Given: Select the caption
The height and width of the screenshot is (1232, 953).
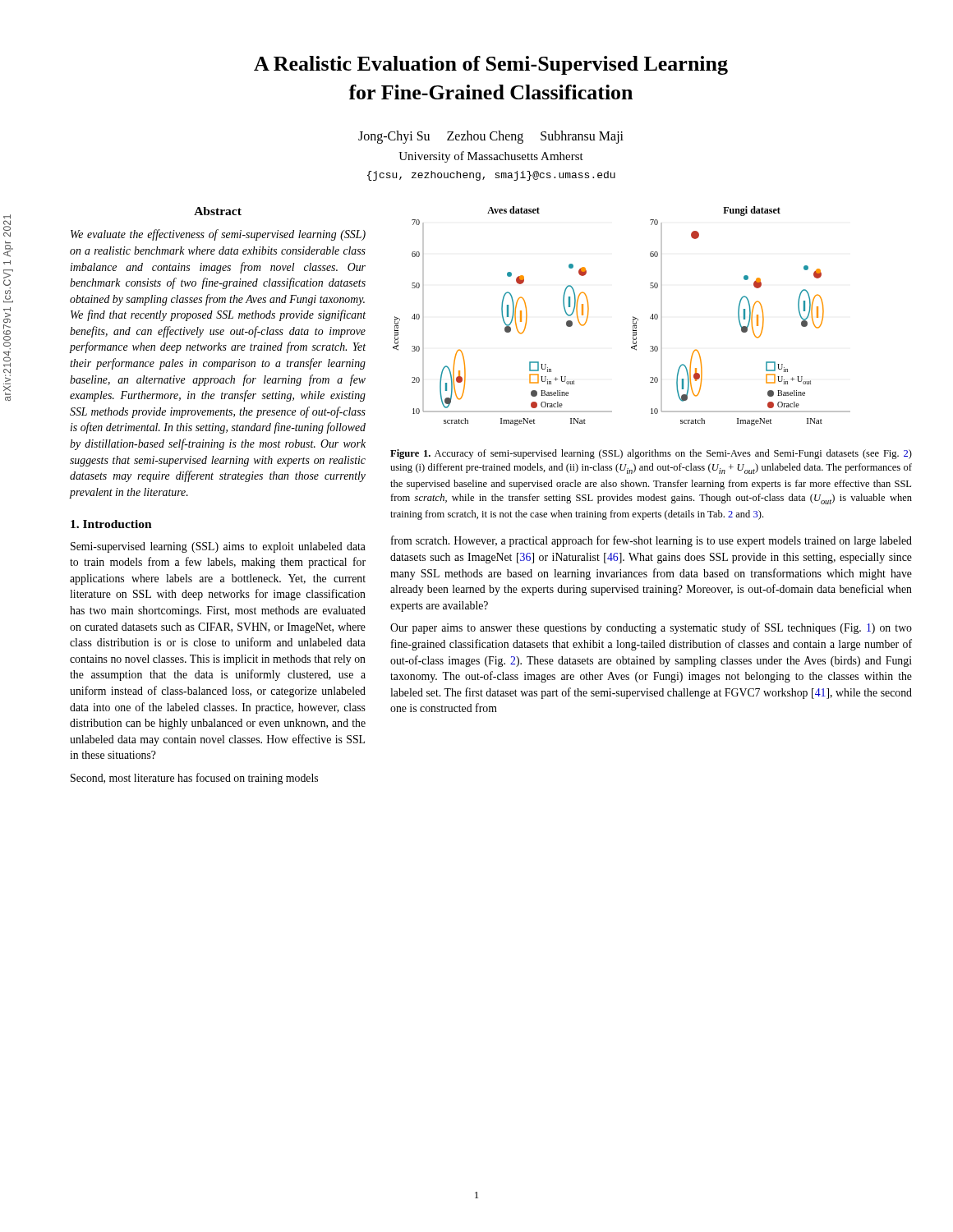Looking at the screenshot, I should [x=651, y=484].
